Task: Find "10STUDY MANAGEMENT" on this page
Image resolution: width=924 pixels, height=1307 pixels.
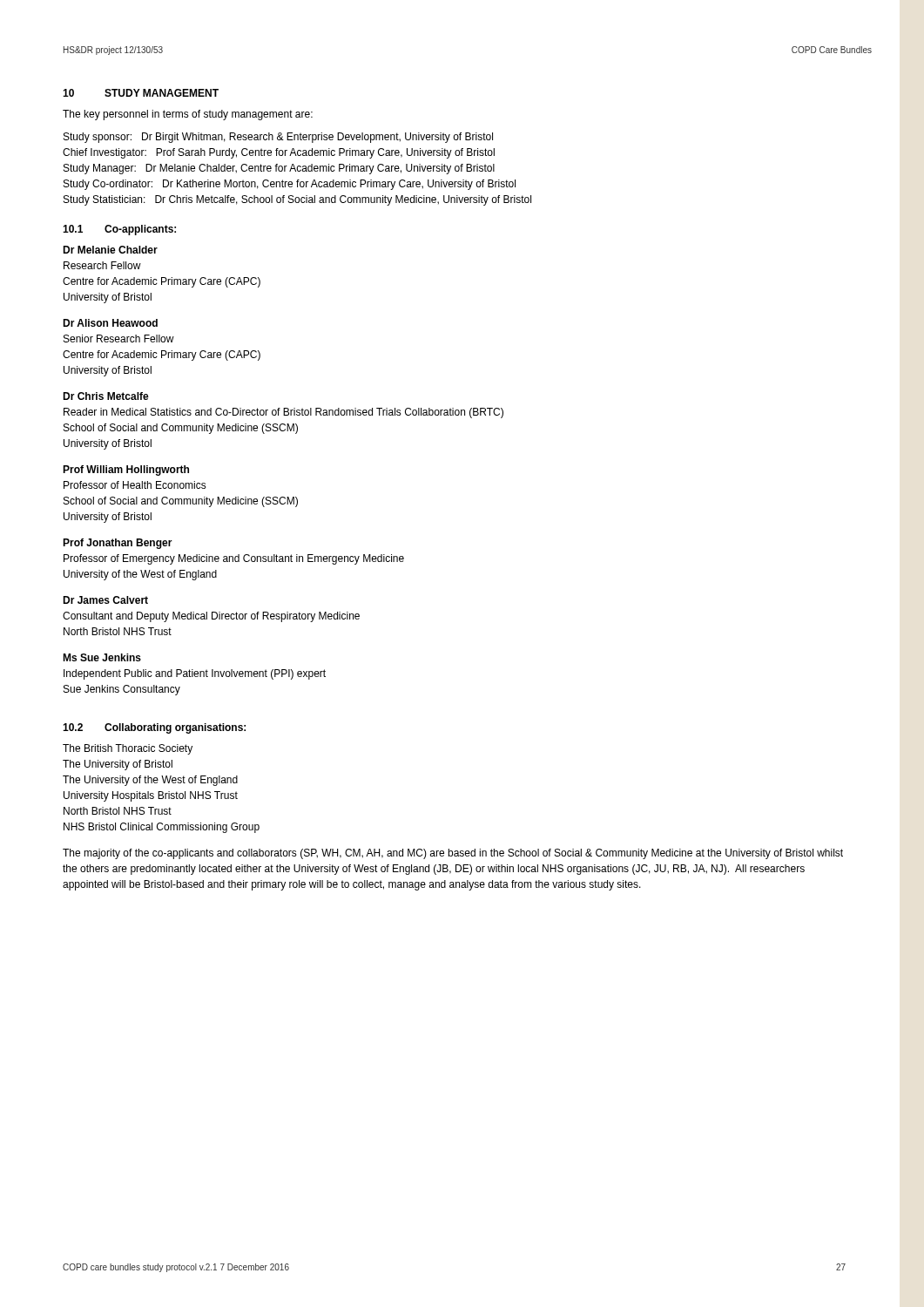Action: pyautogui.click(x=141, y=93)
